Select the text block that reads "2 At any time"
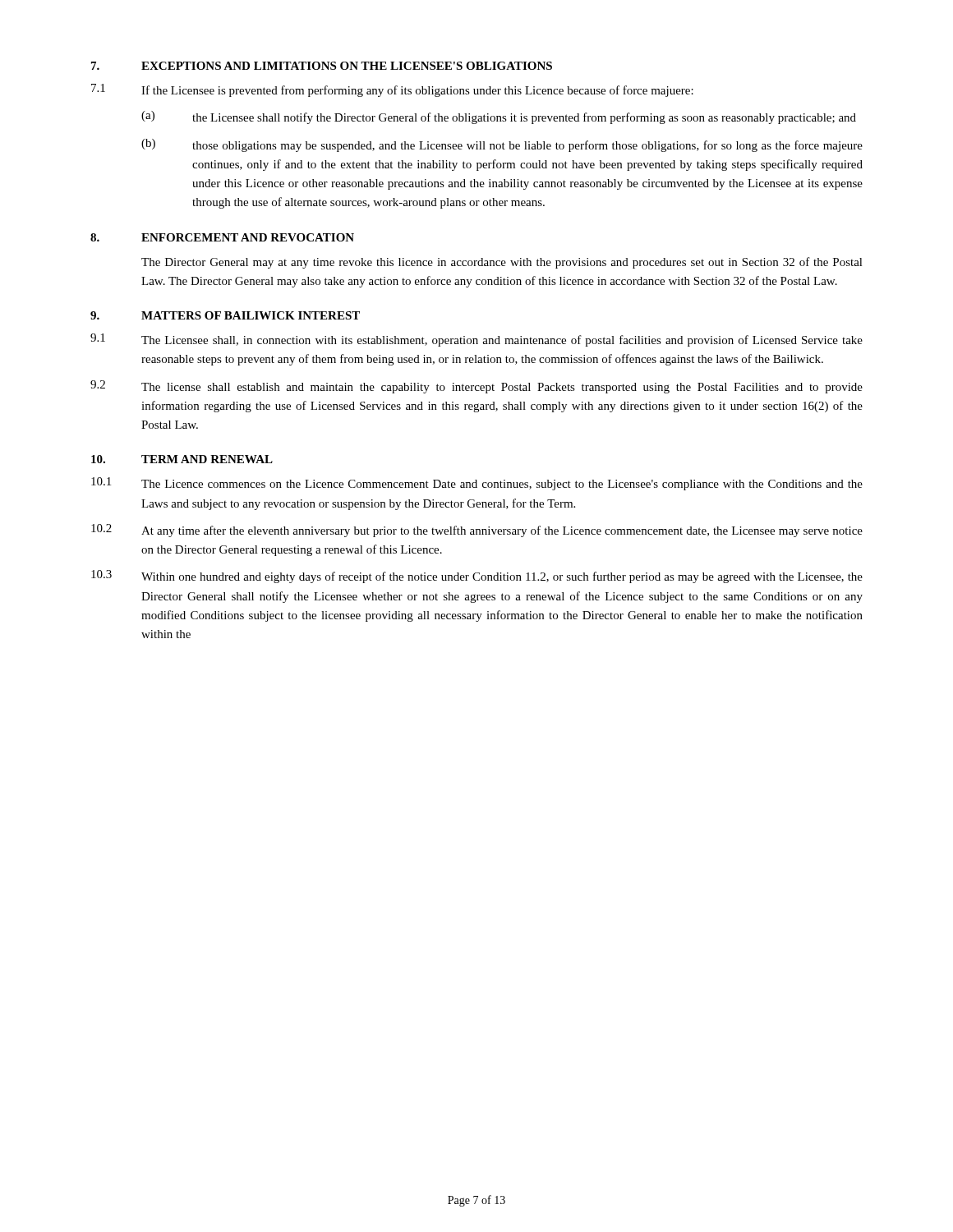Screen dimensions: 1232x953 tap(476, 540)
